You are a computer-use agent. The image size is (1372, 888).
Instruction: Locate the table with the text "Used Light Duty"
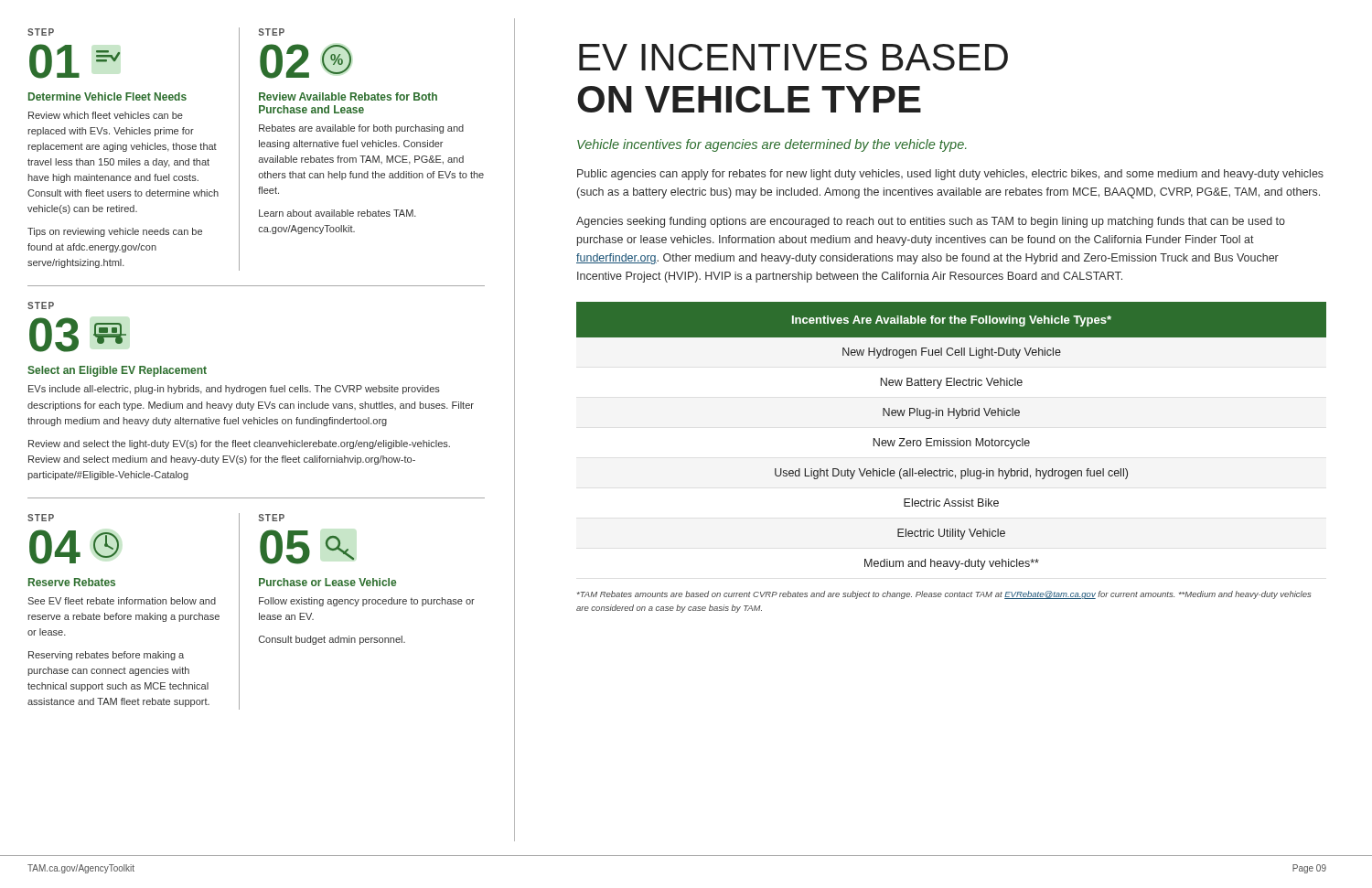[951, 441]
